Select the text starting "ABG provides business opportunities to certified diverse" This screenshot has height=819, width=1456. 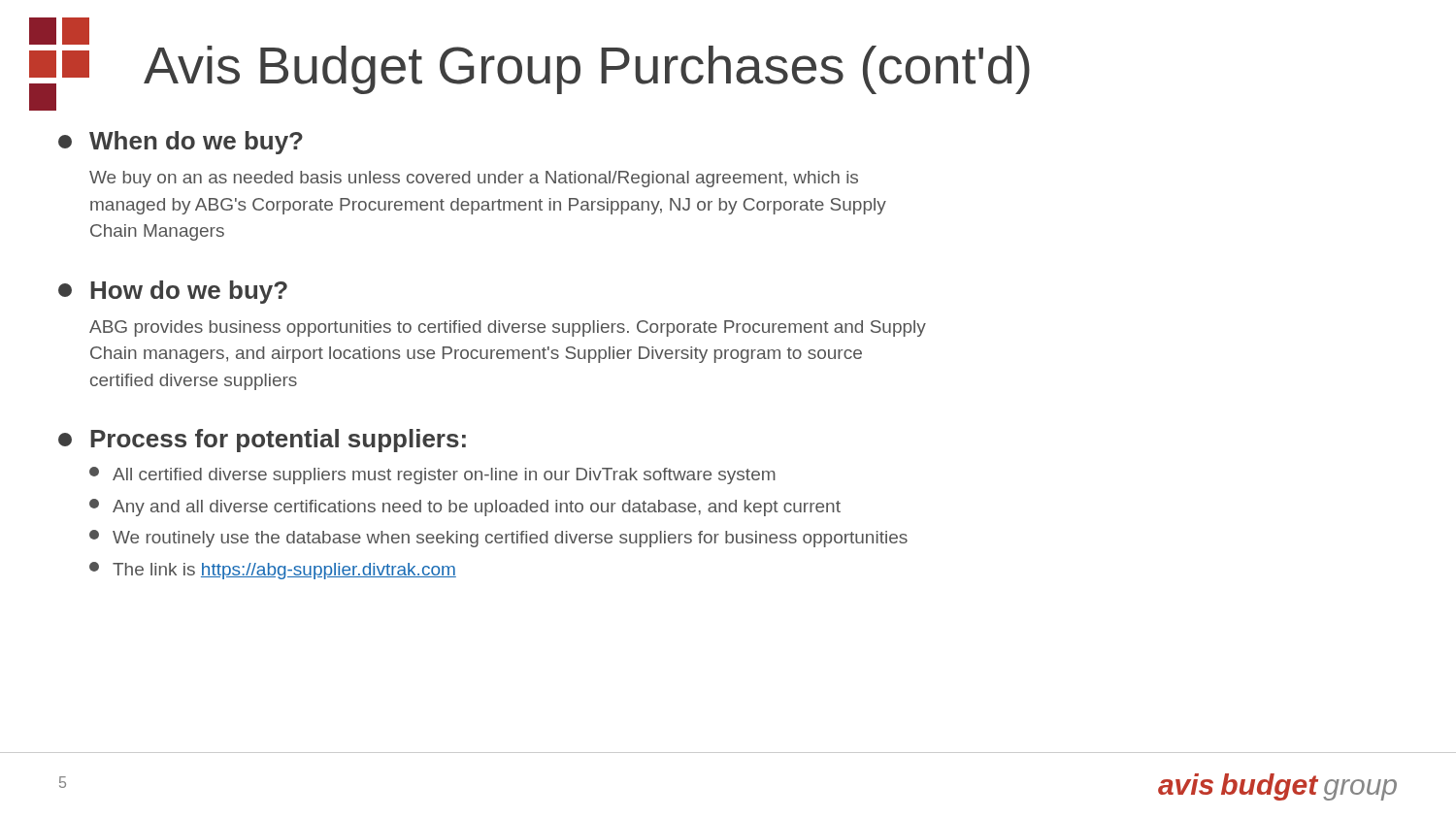tap(508, 353)
